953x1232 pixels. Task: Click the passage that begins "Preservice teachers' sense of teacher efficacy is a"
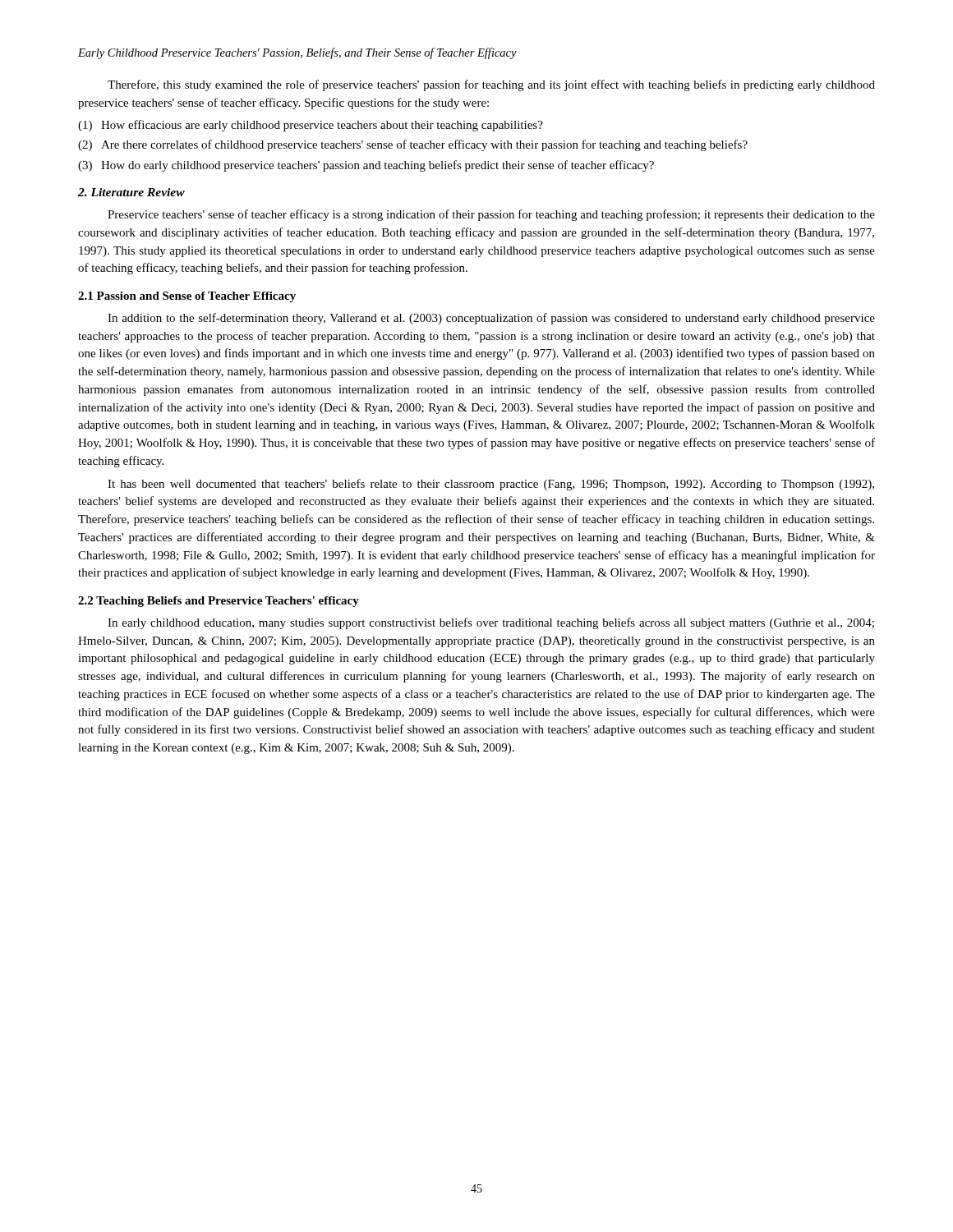coord(476,241)
